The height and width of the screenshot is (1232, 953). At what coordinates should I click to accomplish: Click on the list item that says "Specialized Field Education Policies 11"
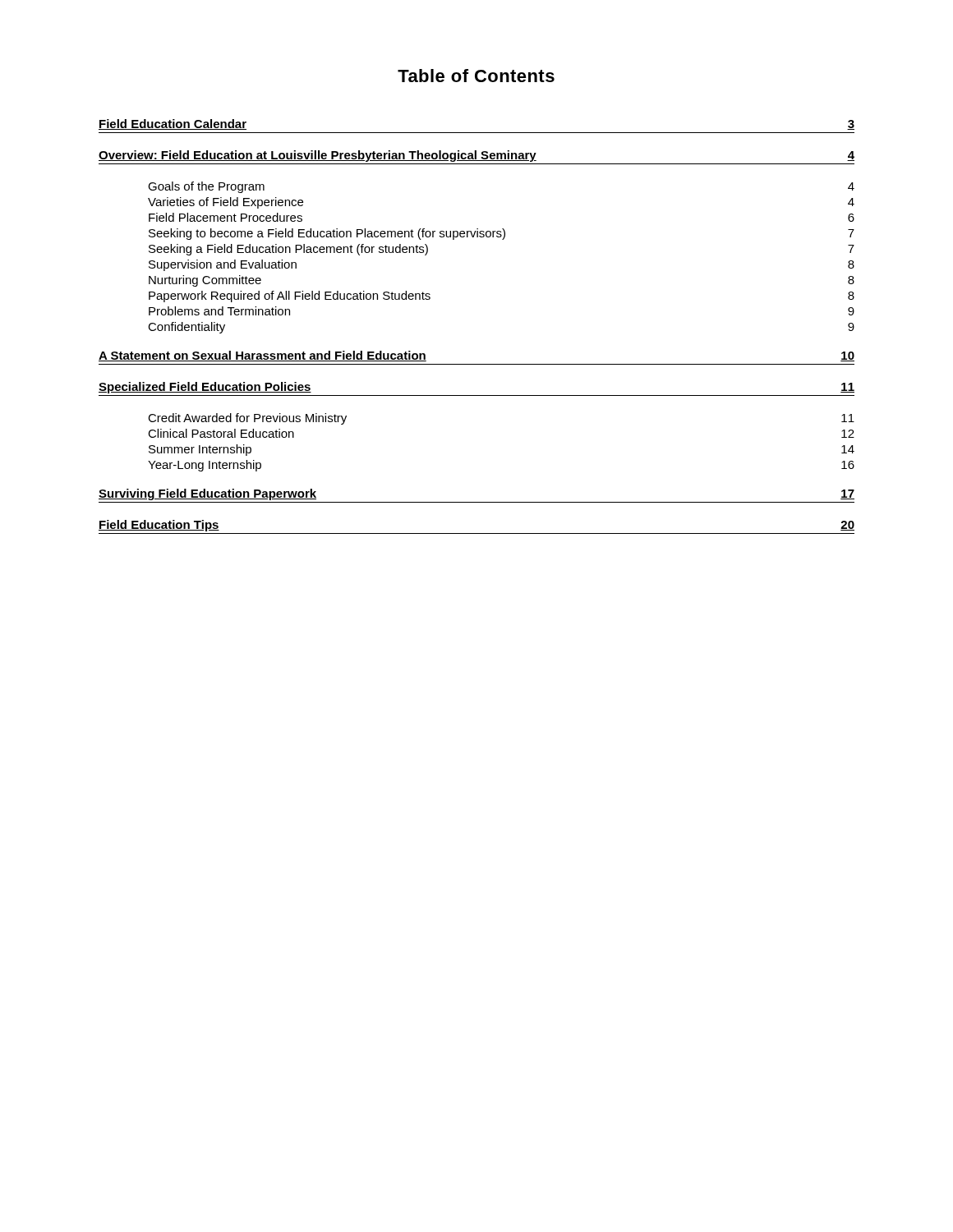click(x=476, y=388)
